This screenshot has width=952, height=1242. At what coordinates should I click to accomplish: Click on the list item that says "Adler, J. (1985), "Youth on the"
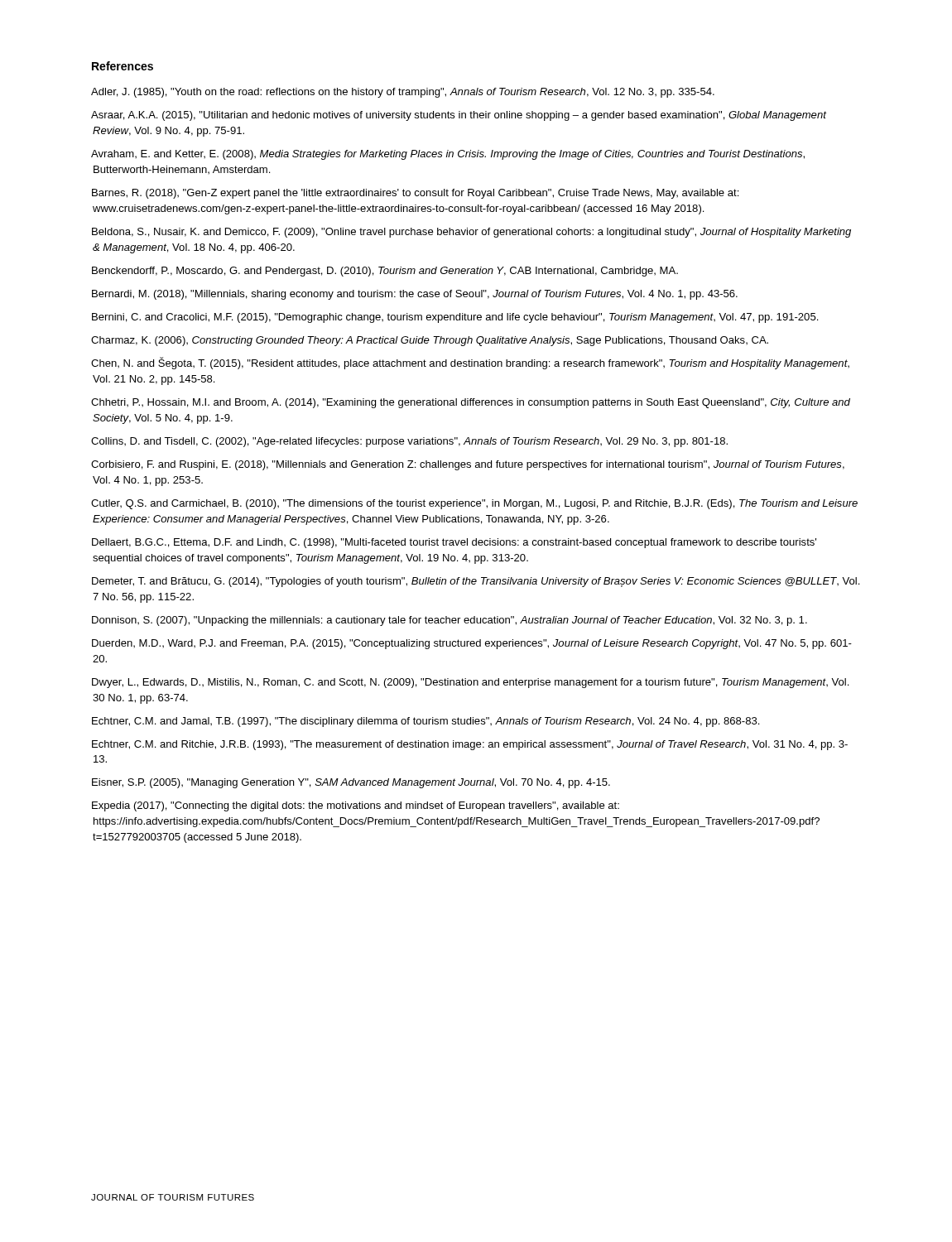point(403,92)
